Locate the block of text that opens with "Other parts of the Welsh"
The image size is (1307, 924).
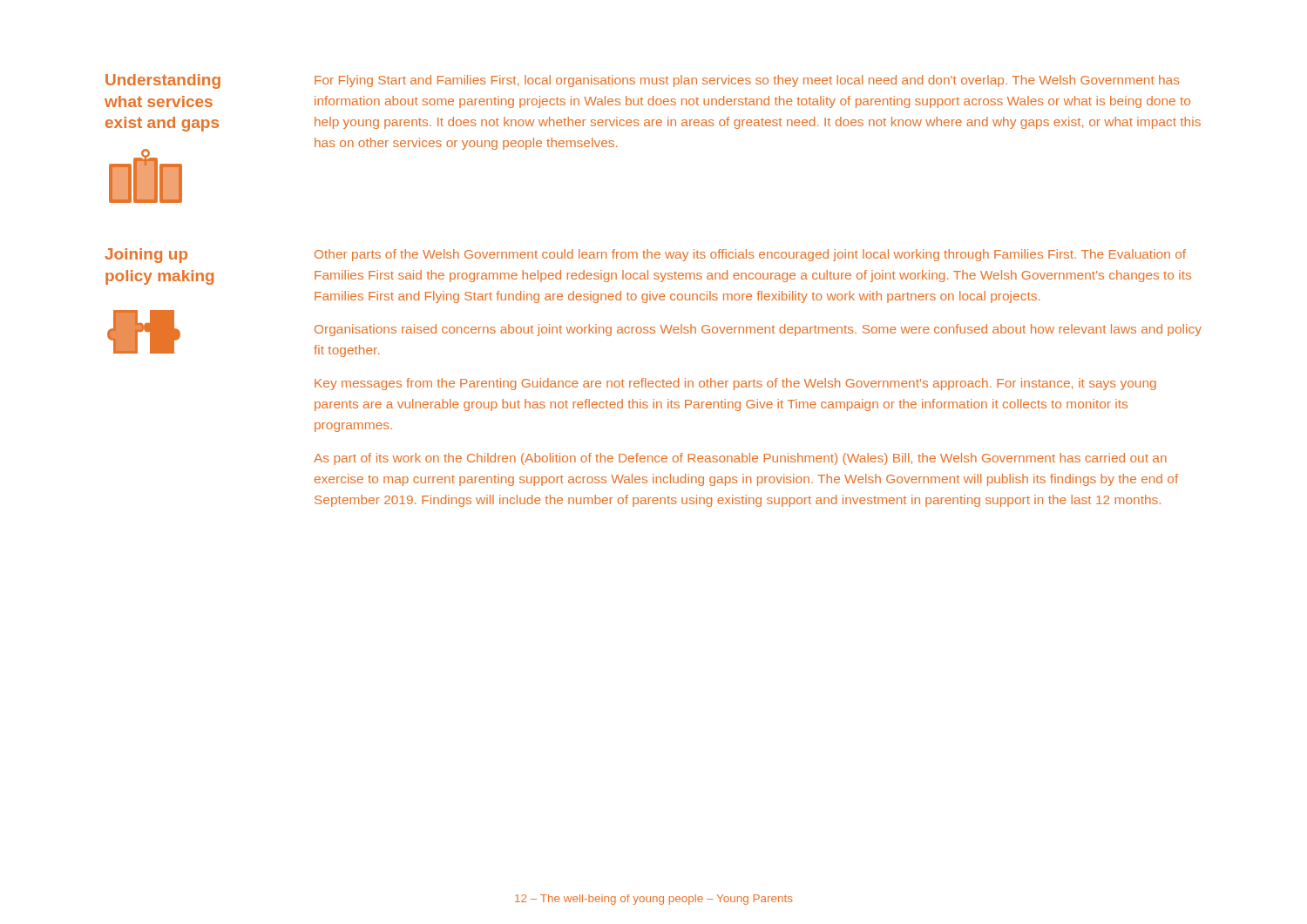point(753,275)
